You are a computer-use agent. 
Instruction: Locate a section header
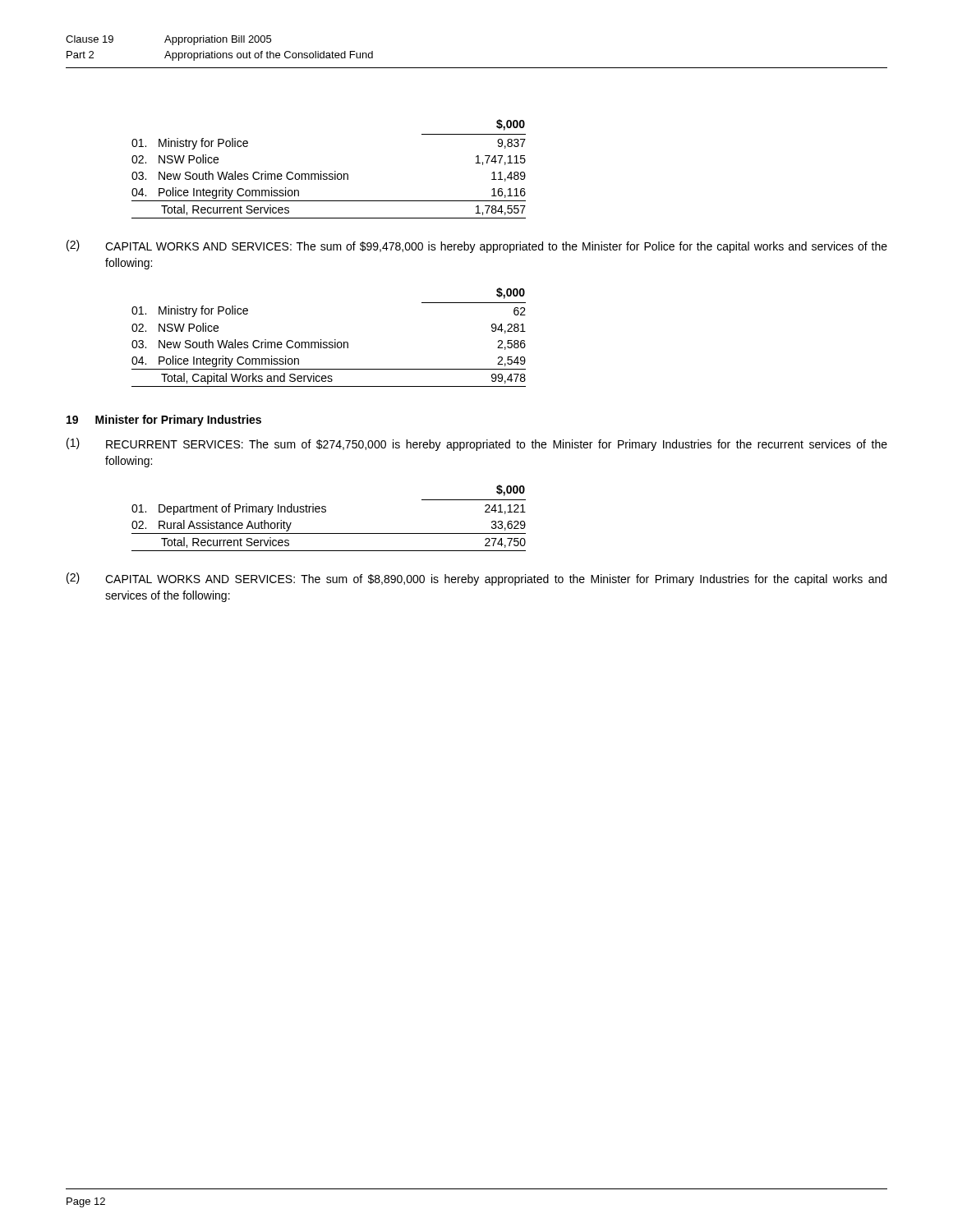coord(164,419)
